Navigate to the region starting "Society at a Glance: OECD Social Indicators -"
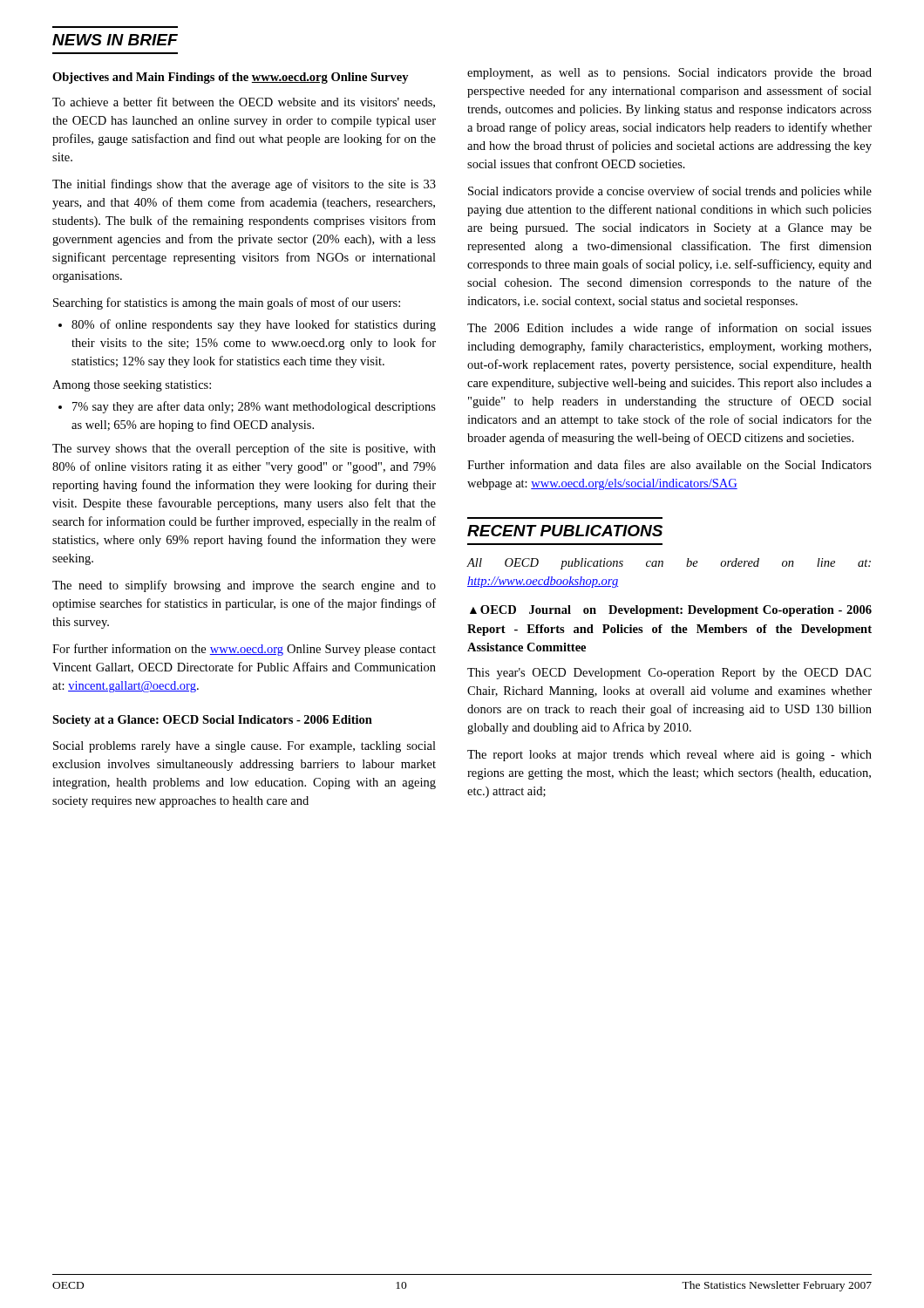 point(244,720)
